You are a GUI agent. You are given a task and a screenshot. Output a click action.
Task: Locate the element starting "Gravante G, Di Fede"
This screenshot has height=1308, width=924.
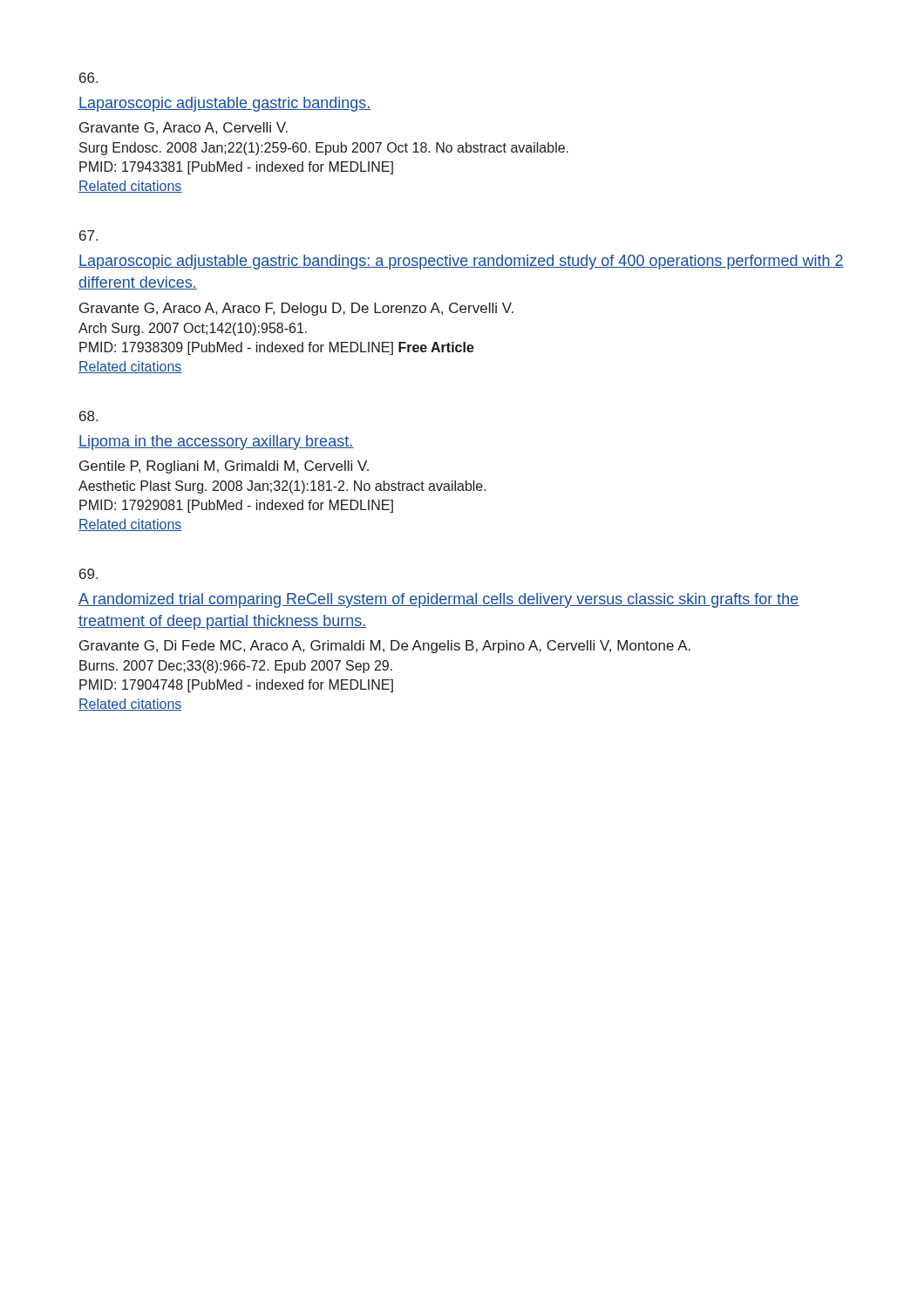(385, 646)
